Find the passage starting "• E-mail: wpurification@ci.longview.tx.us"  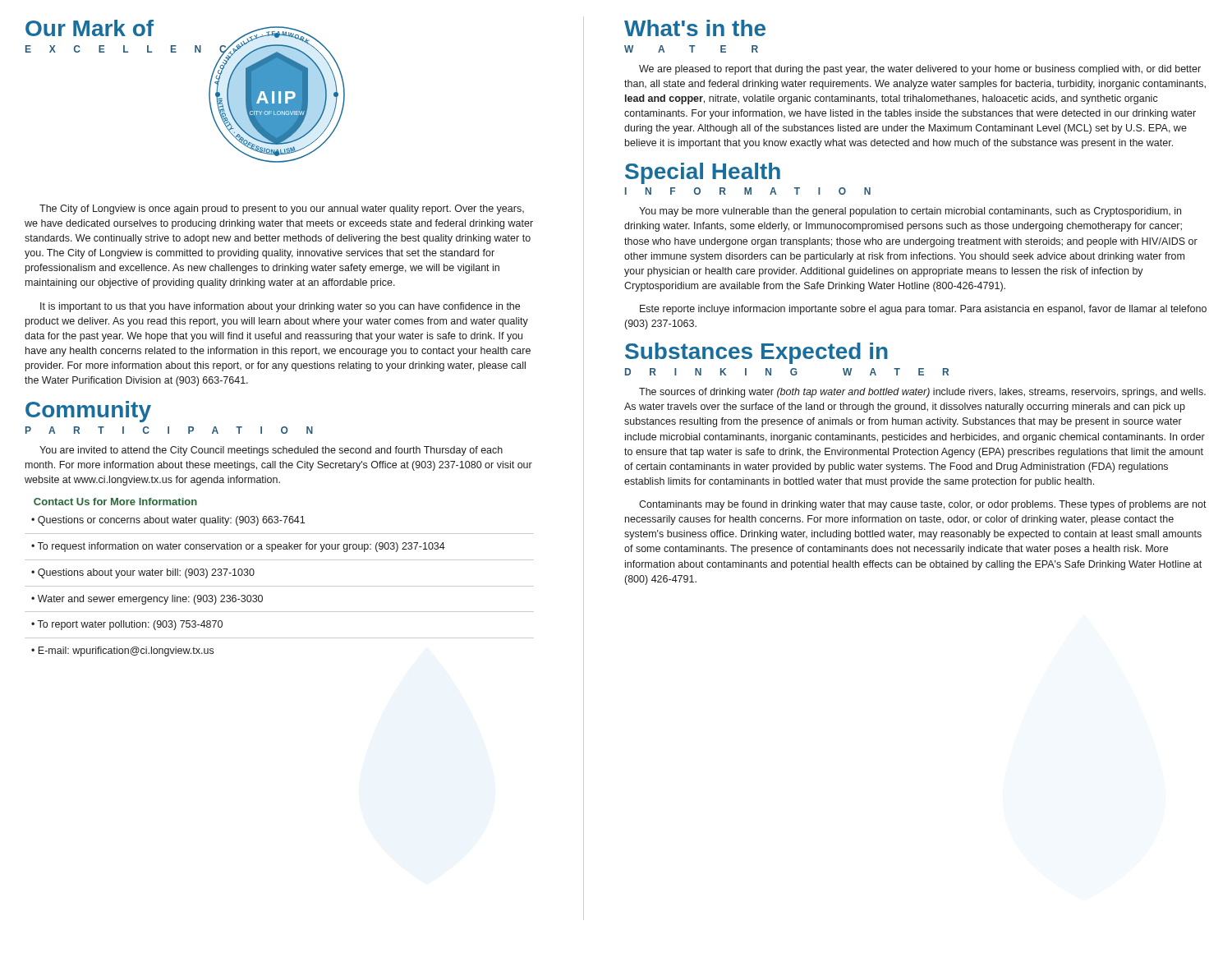click(x=122, y=651)
